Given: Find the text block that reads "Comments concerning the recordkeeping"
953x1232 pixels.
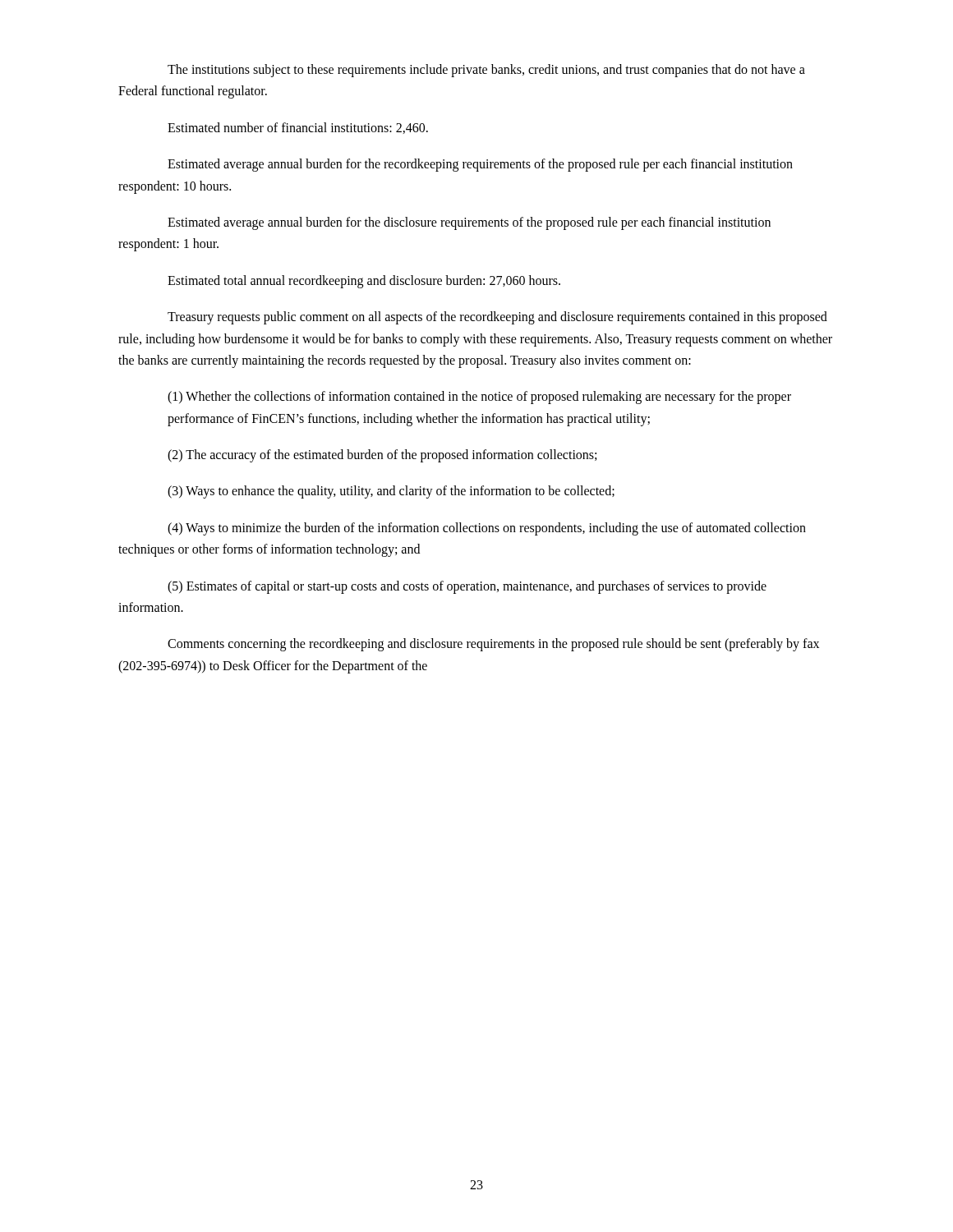Looking at the screenshot, I should [476, 655].
